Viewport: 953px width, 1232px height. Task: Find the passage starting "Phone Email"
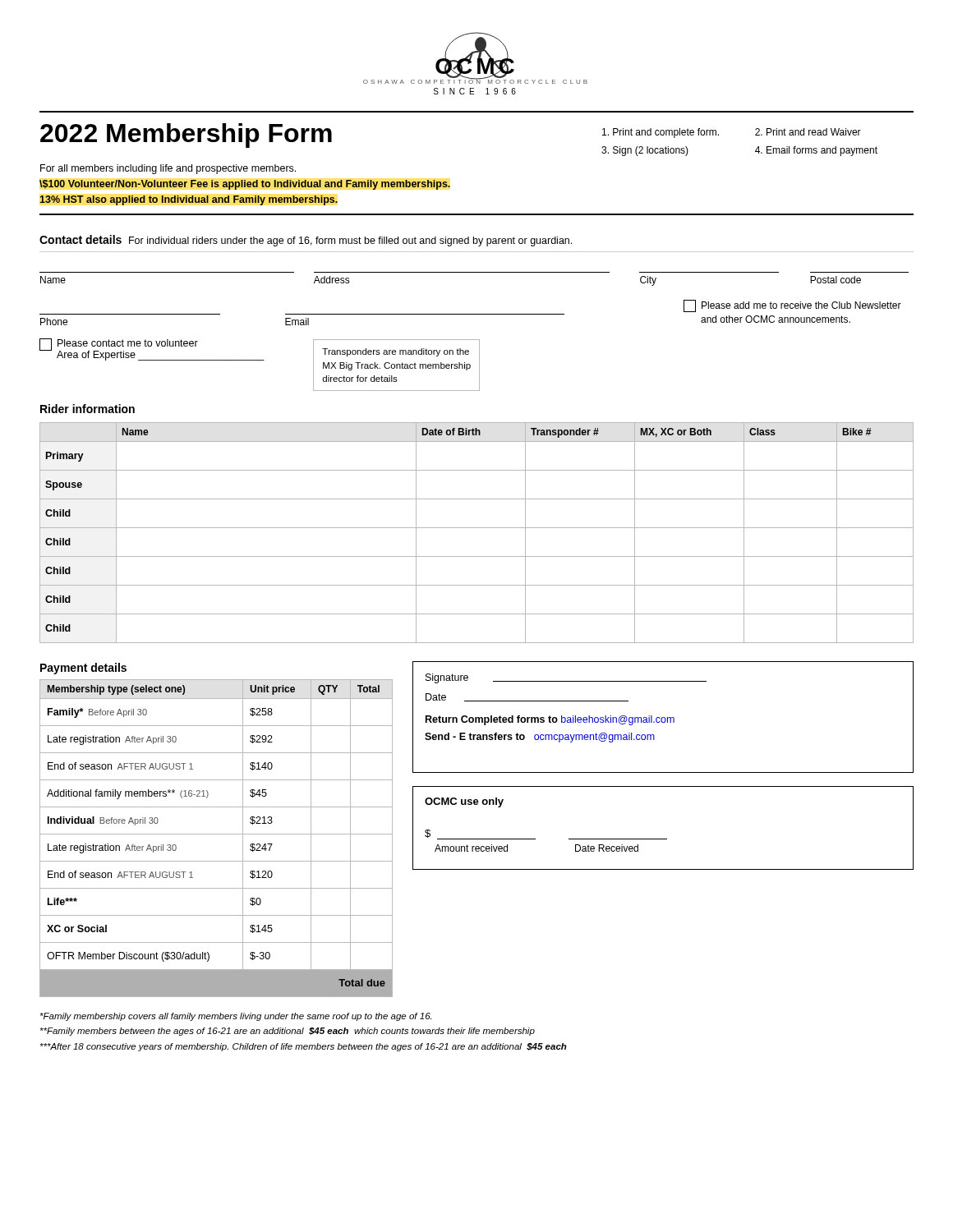pyautogui.click(x=354, y=313)
